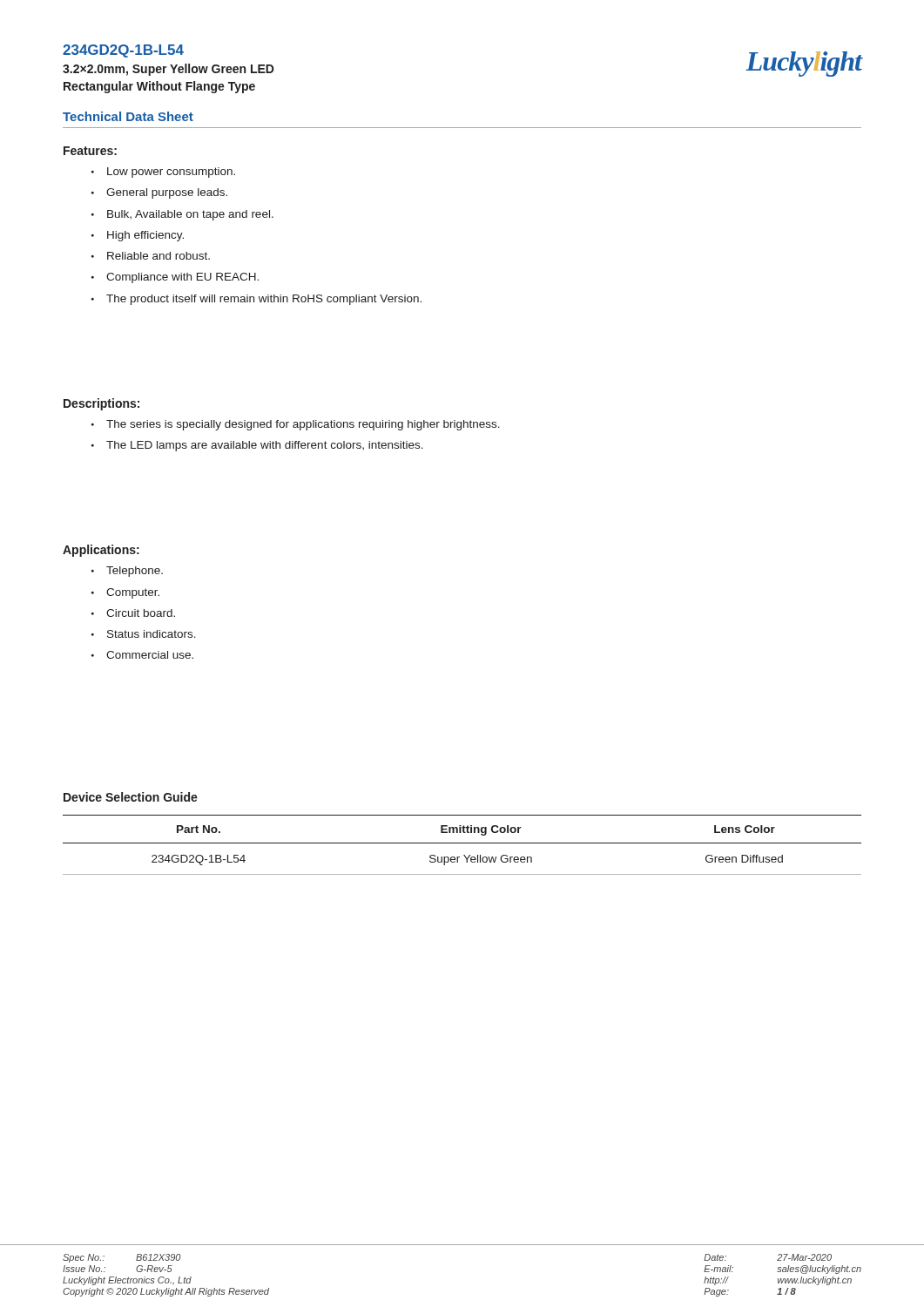Screen dimensions: 1307x924
Task: Select the region starting "Compliance with EU REACH."
Action: pyautogui.click(x=183, y=277)
